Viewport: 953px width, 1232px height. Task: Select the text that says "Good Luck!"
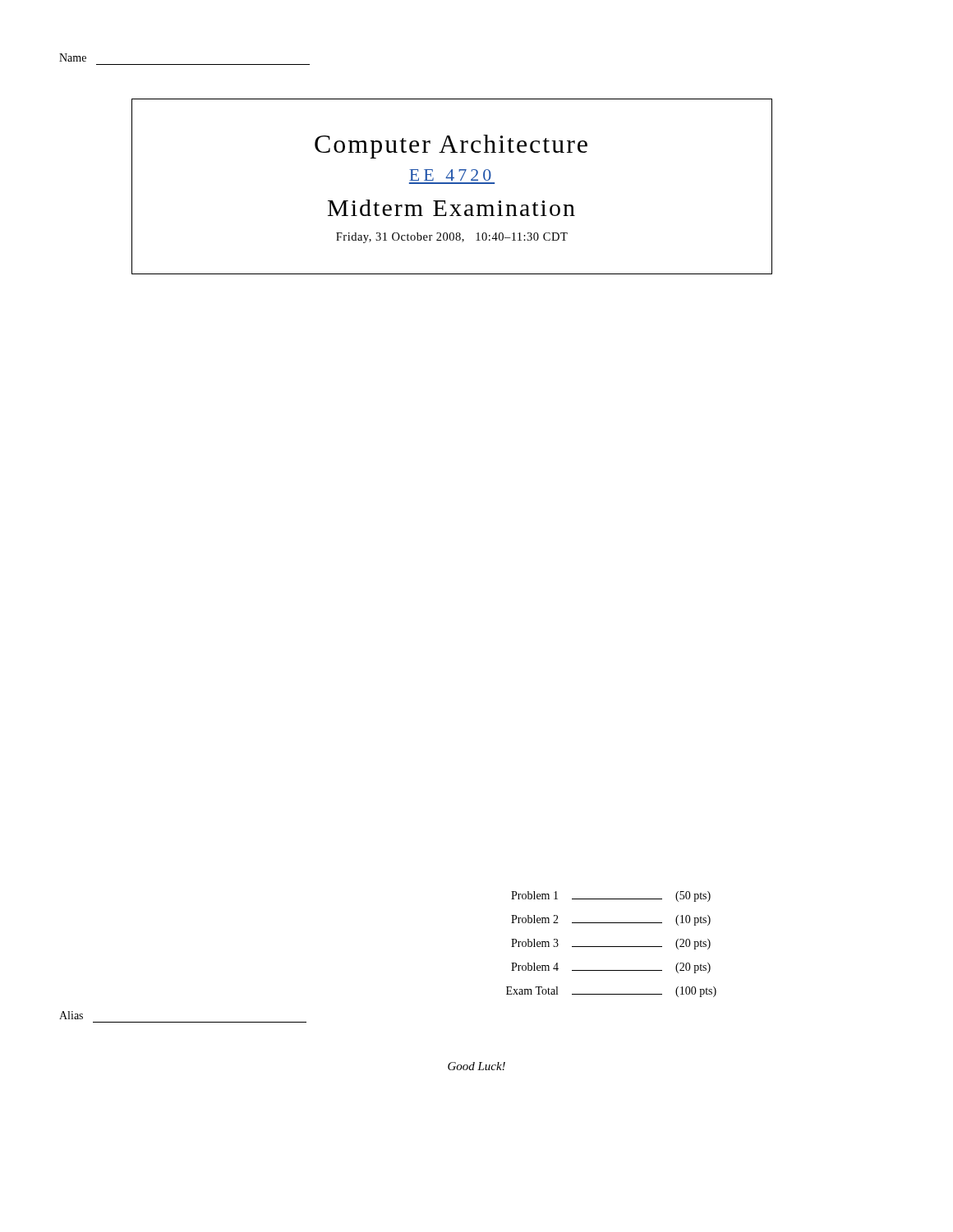tap(476, 1066)
